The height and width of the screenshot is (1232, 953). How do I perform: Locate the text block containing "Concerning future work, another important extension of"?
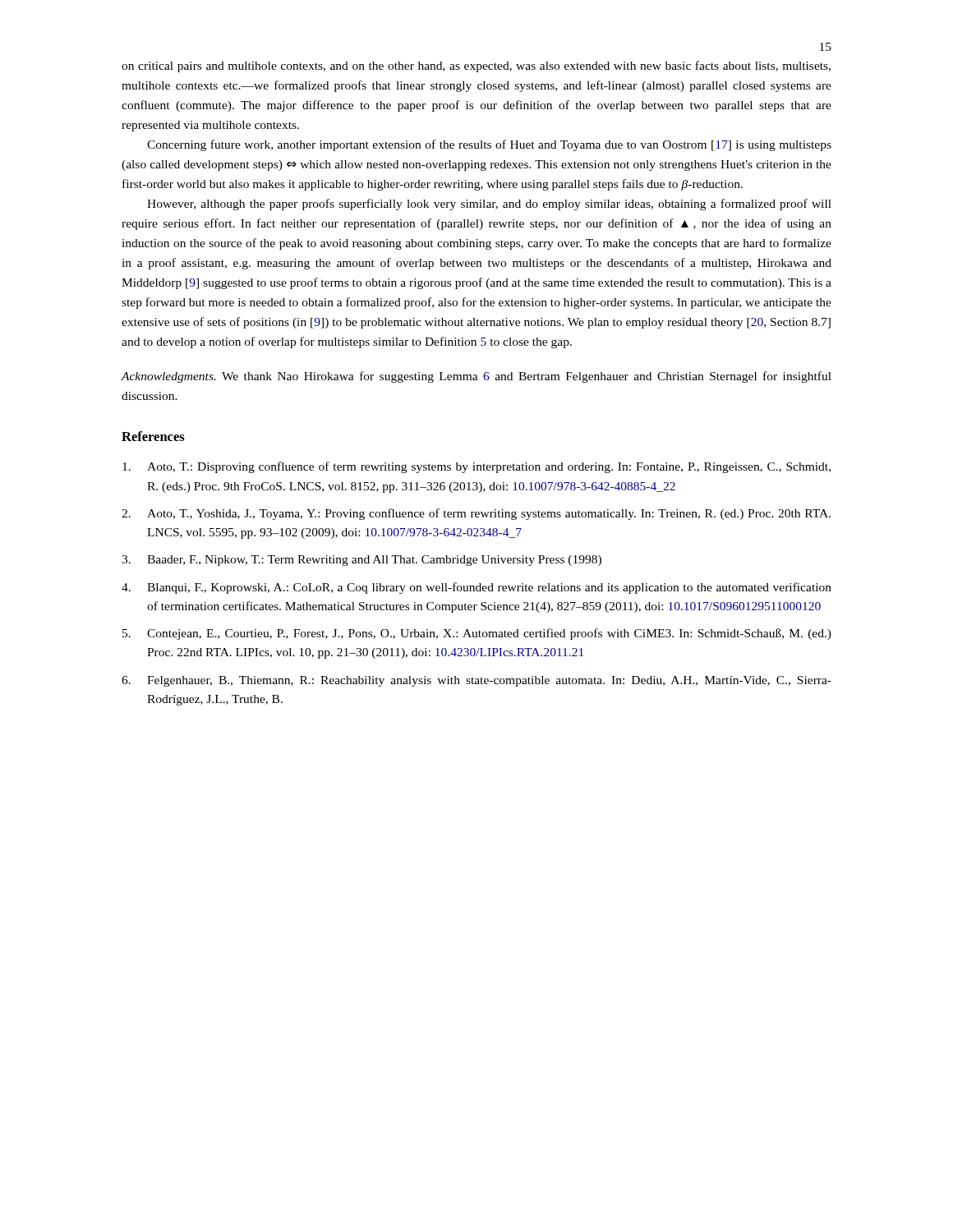476,164
